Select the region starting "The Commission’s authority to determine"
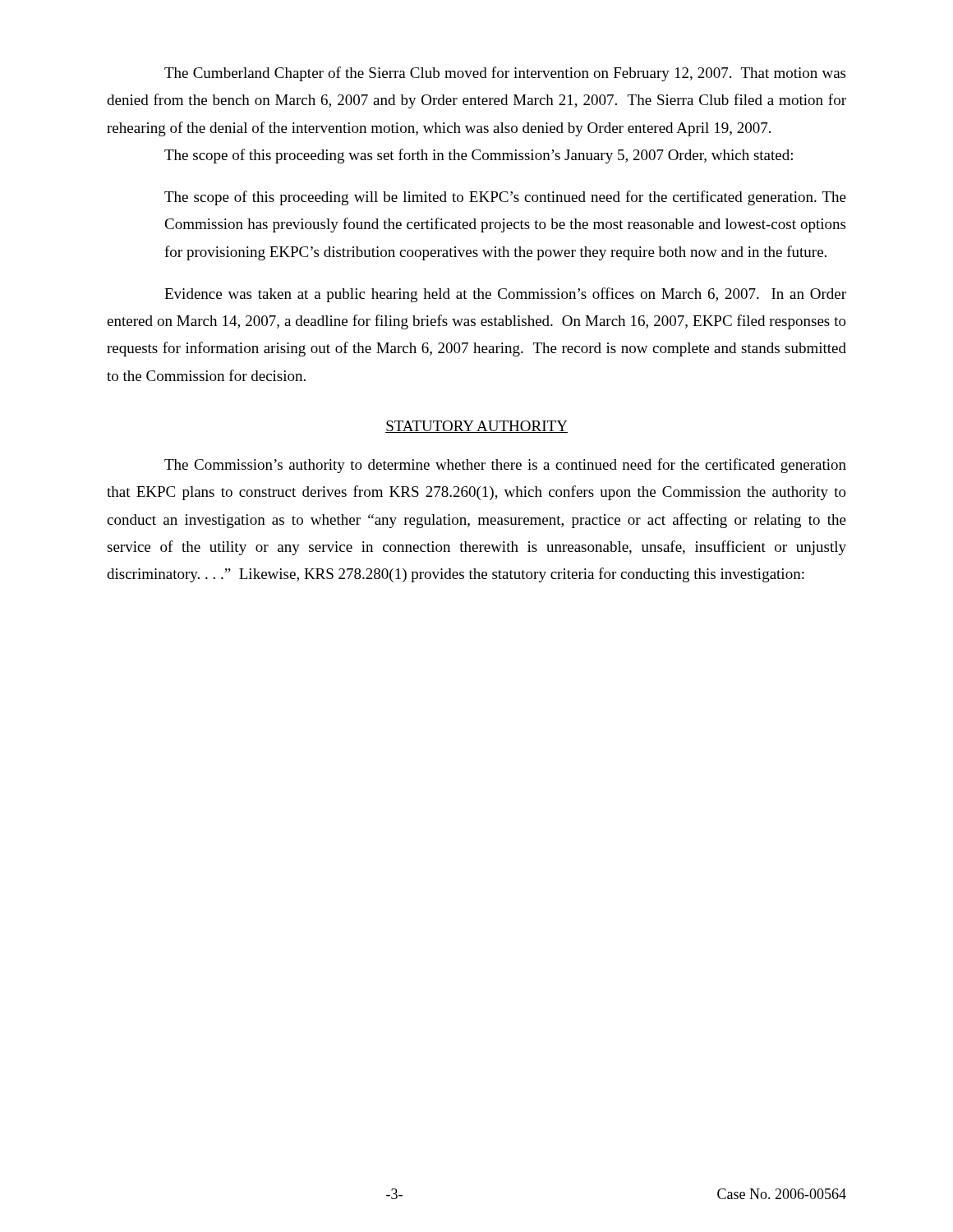 tap(476, 519)
